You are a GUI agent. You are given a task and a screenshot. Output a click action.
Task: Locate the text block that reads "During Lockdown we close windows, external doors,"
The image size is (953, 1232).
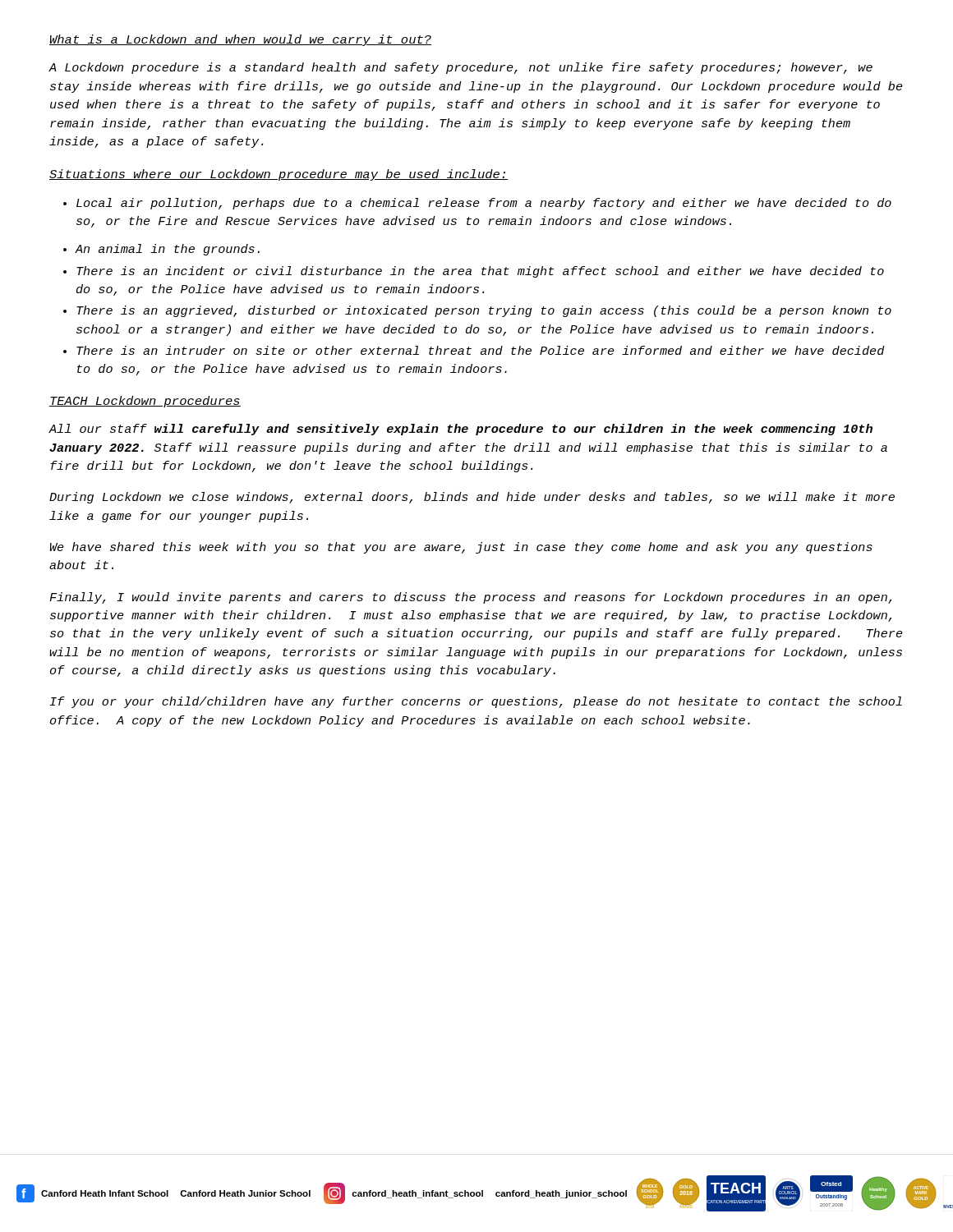472,507
